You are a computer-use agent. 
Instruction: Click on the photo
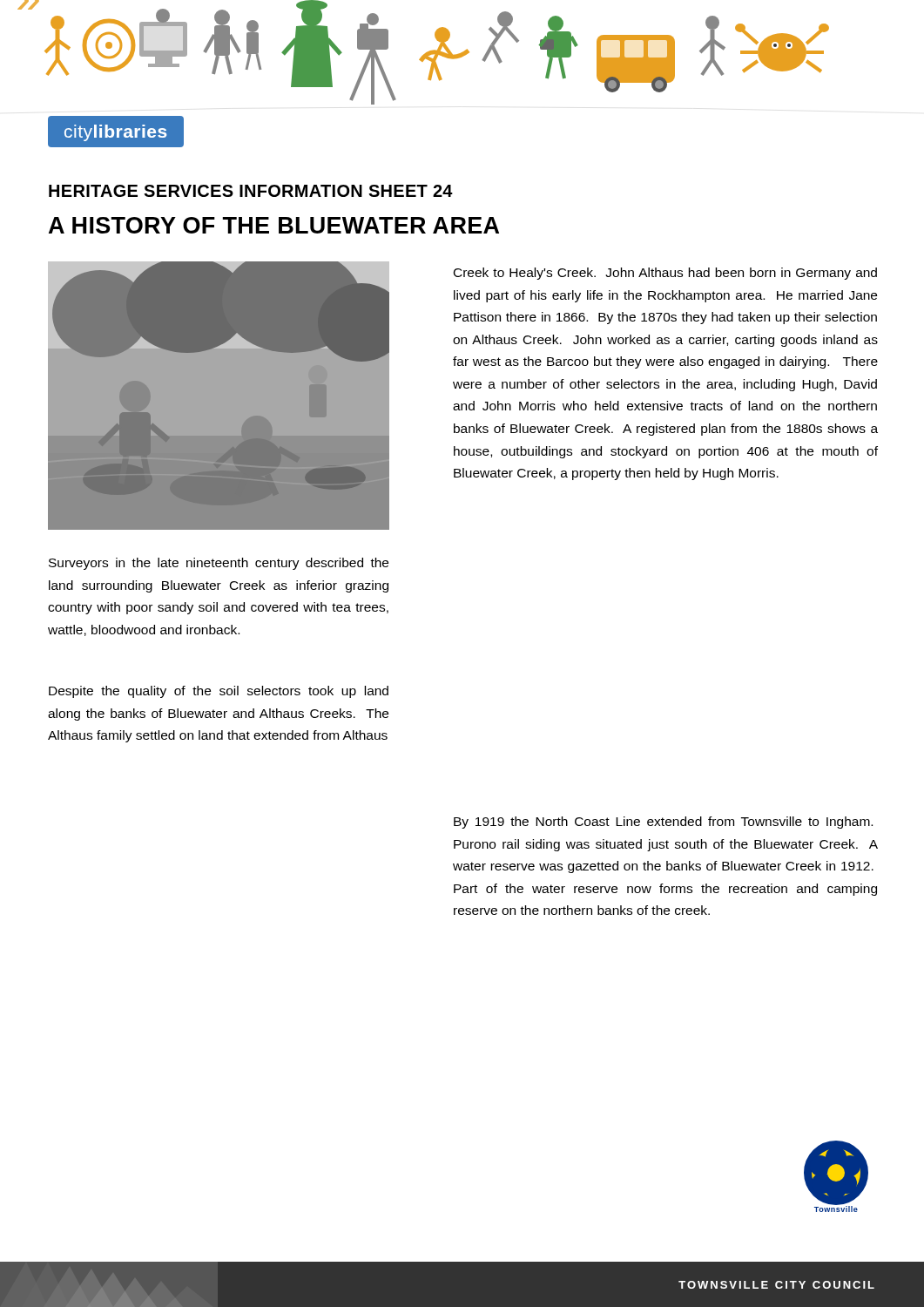(x=219, y=396)
